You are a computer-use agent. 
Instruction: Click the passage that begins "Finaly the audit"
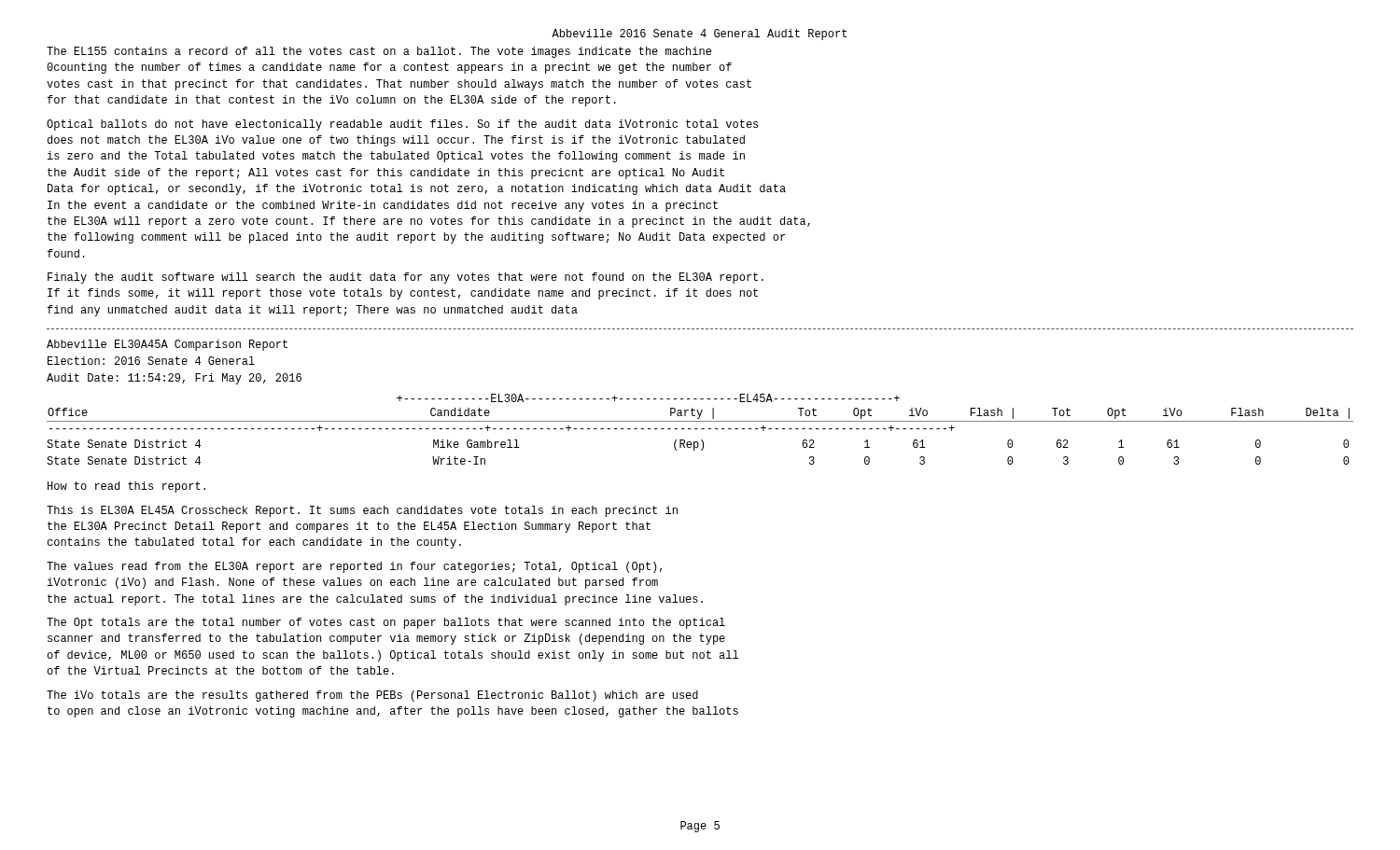[x=406, y=294]
